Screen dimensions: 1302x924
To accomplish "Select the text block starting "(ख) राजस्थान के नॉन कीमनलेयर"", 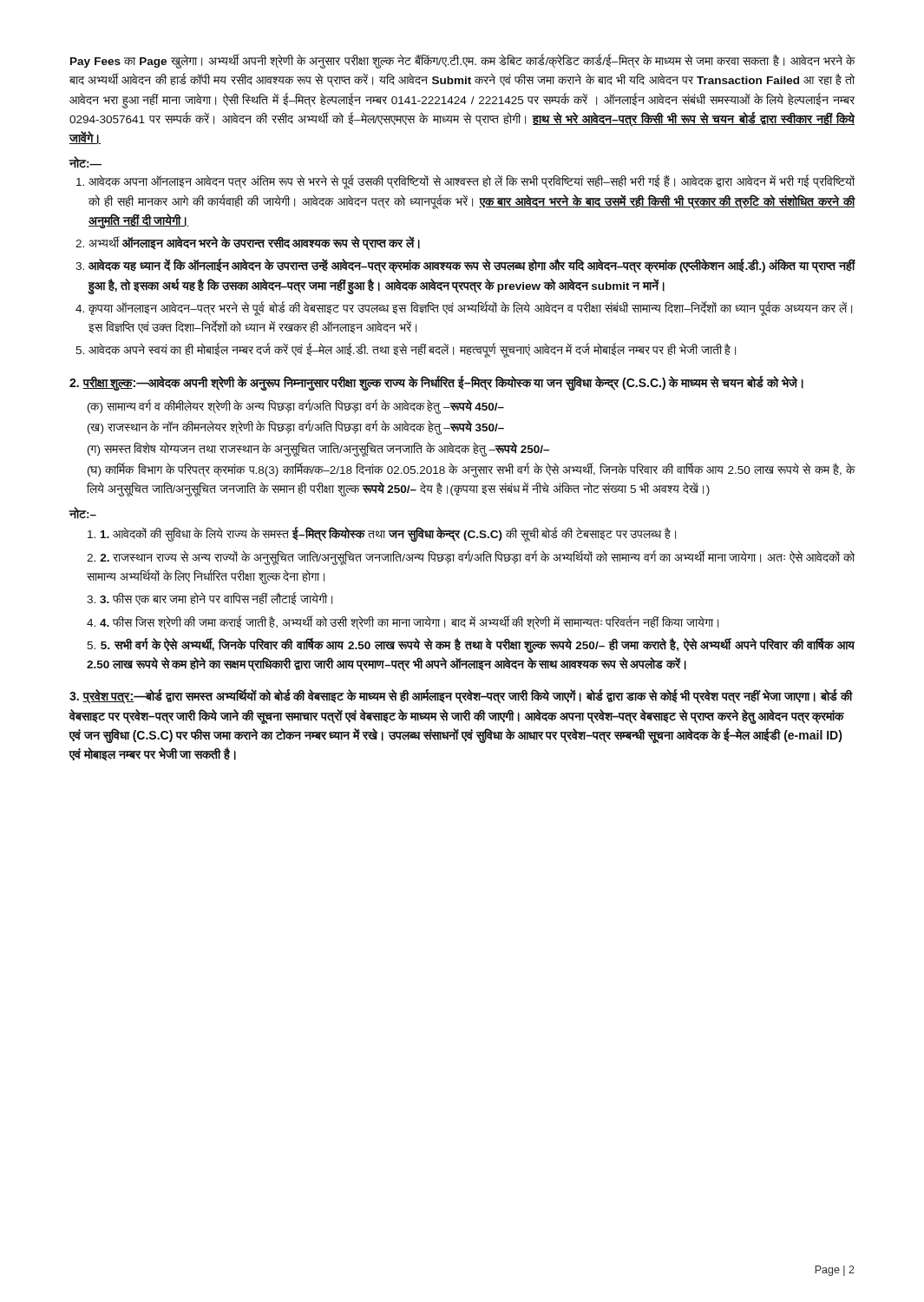I will (x=471, y=428).
